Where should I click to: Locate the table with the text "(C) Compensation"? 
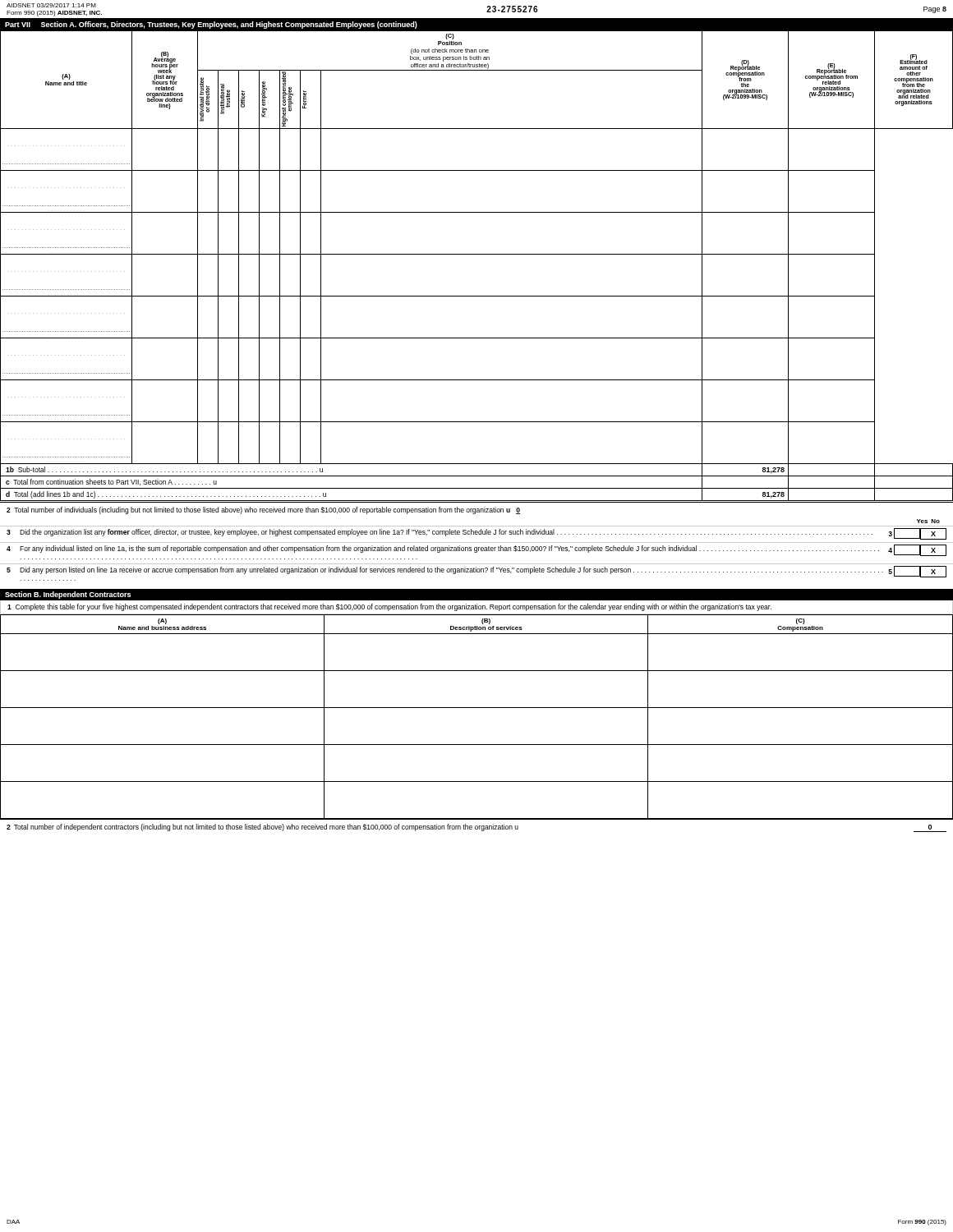(x=476, y=716)
